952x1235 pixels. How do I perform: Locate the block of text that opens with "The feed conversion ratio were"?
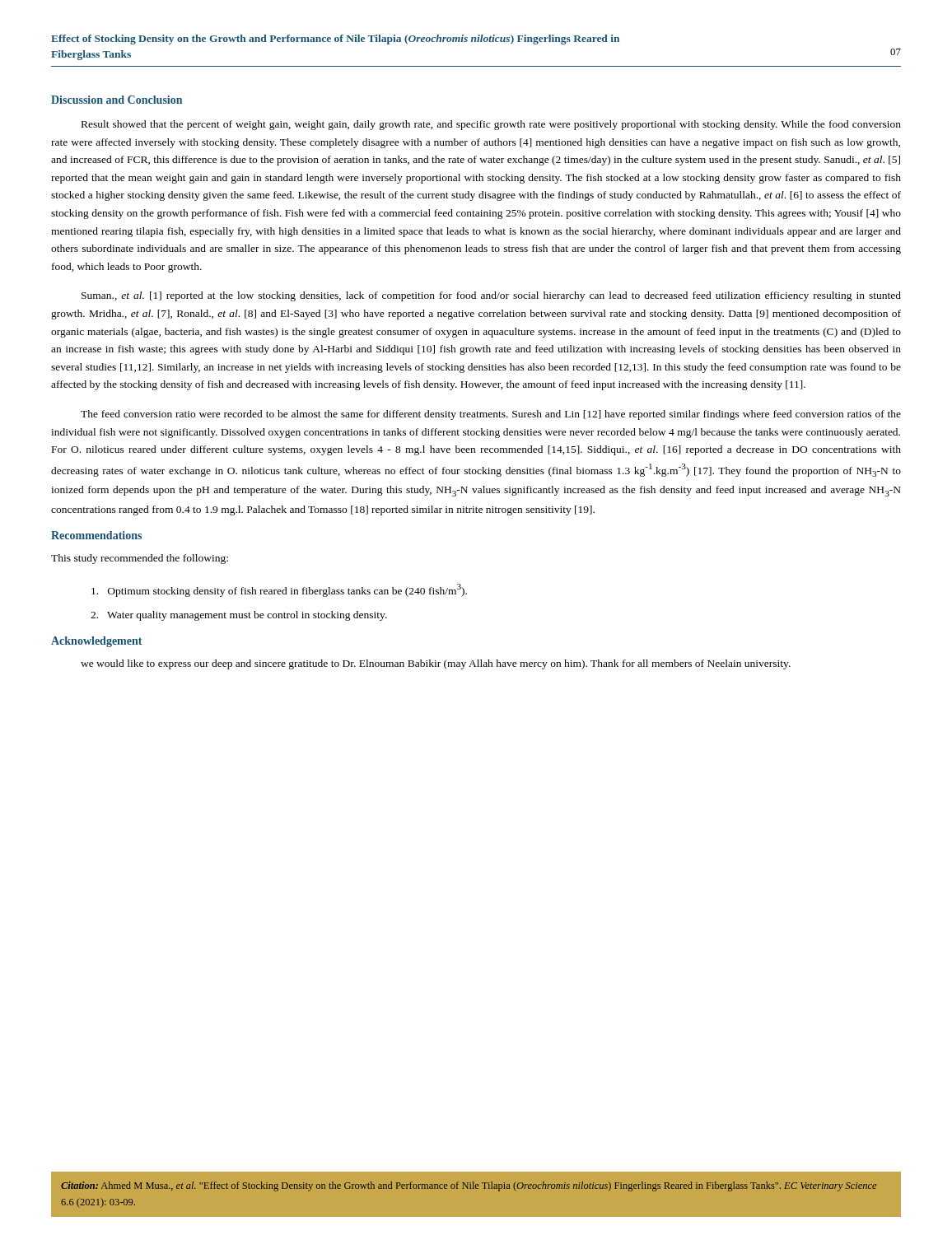(476, 461)
